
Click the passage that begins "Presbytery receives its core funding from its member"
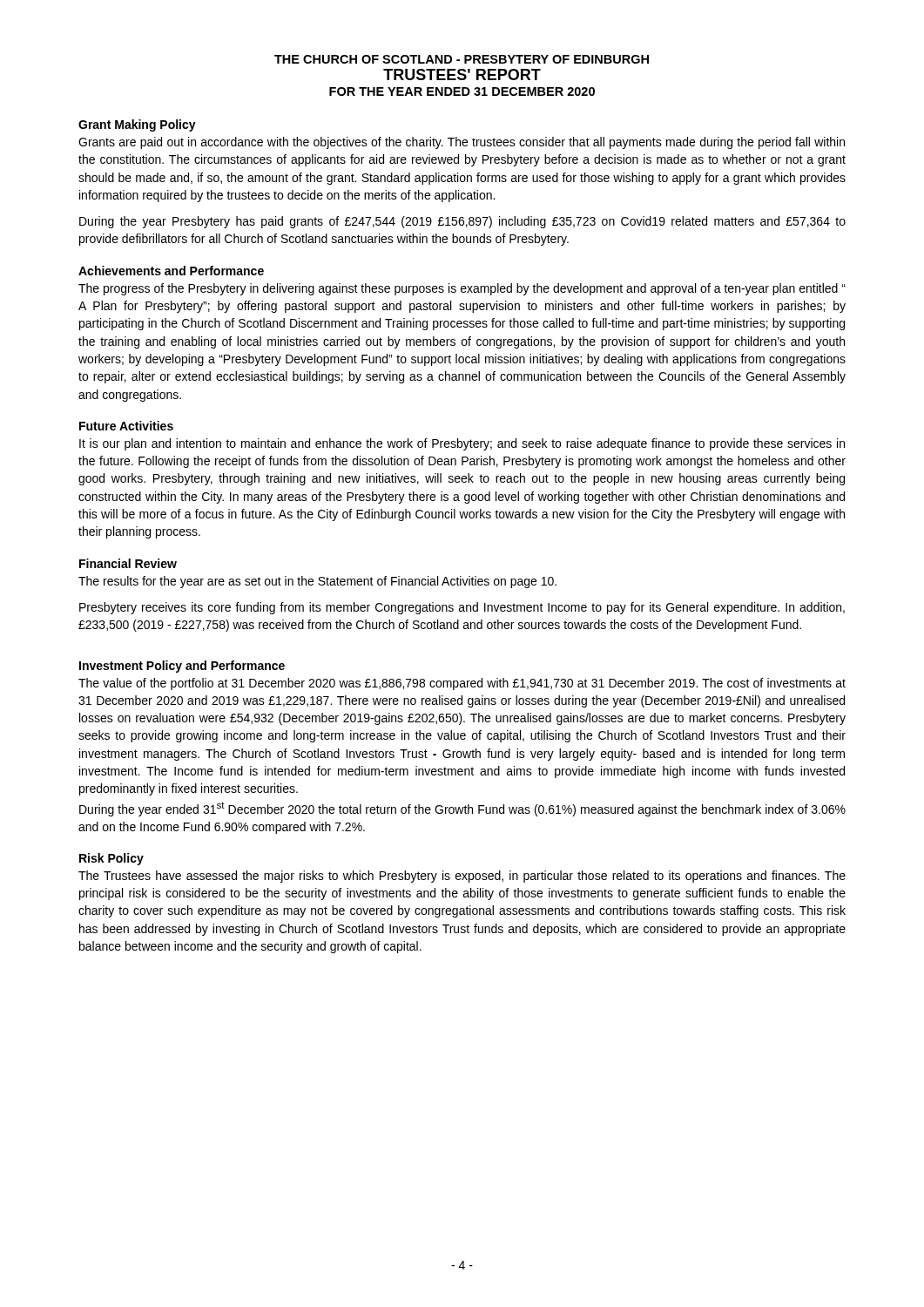462,616
